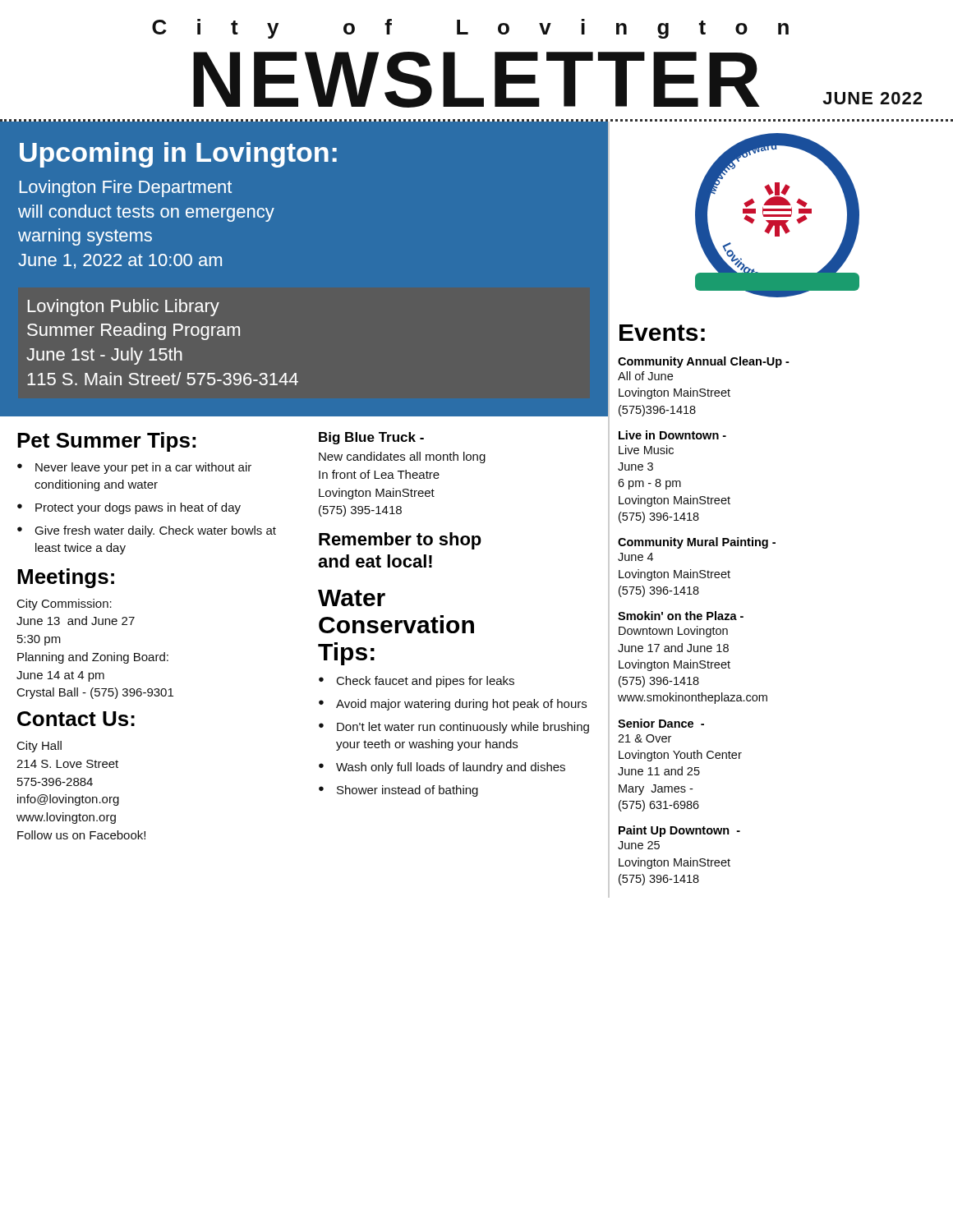The width and height of the screenshot is (953, 1232).
Task: Where does it say "Avoid major watering during hot peak of hours"?
Action: coord(462,703)
